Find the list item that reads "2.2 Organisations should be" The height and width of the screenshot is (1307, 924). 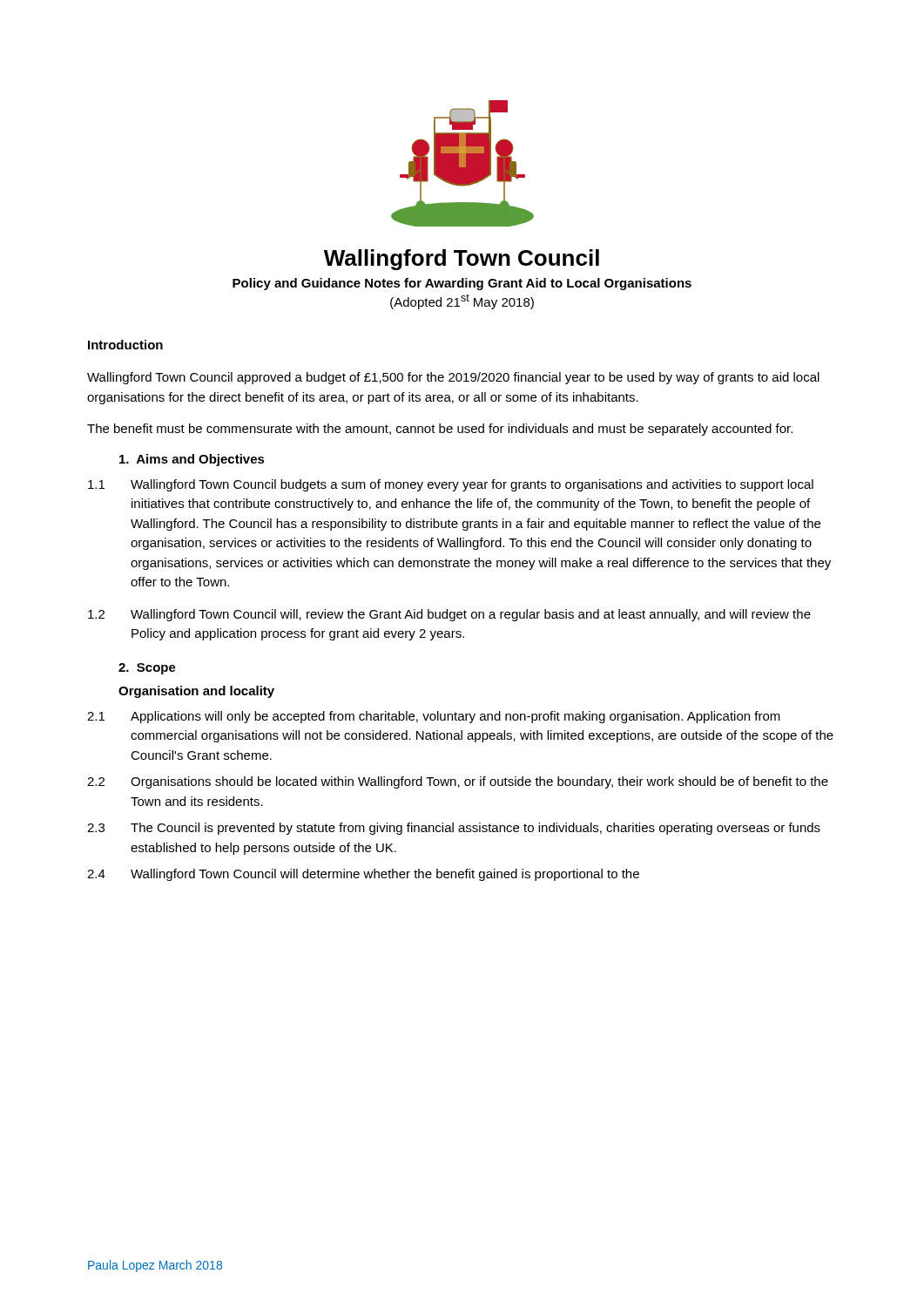[x=462, y=792]
